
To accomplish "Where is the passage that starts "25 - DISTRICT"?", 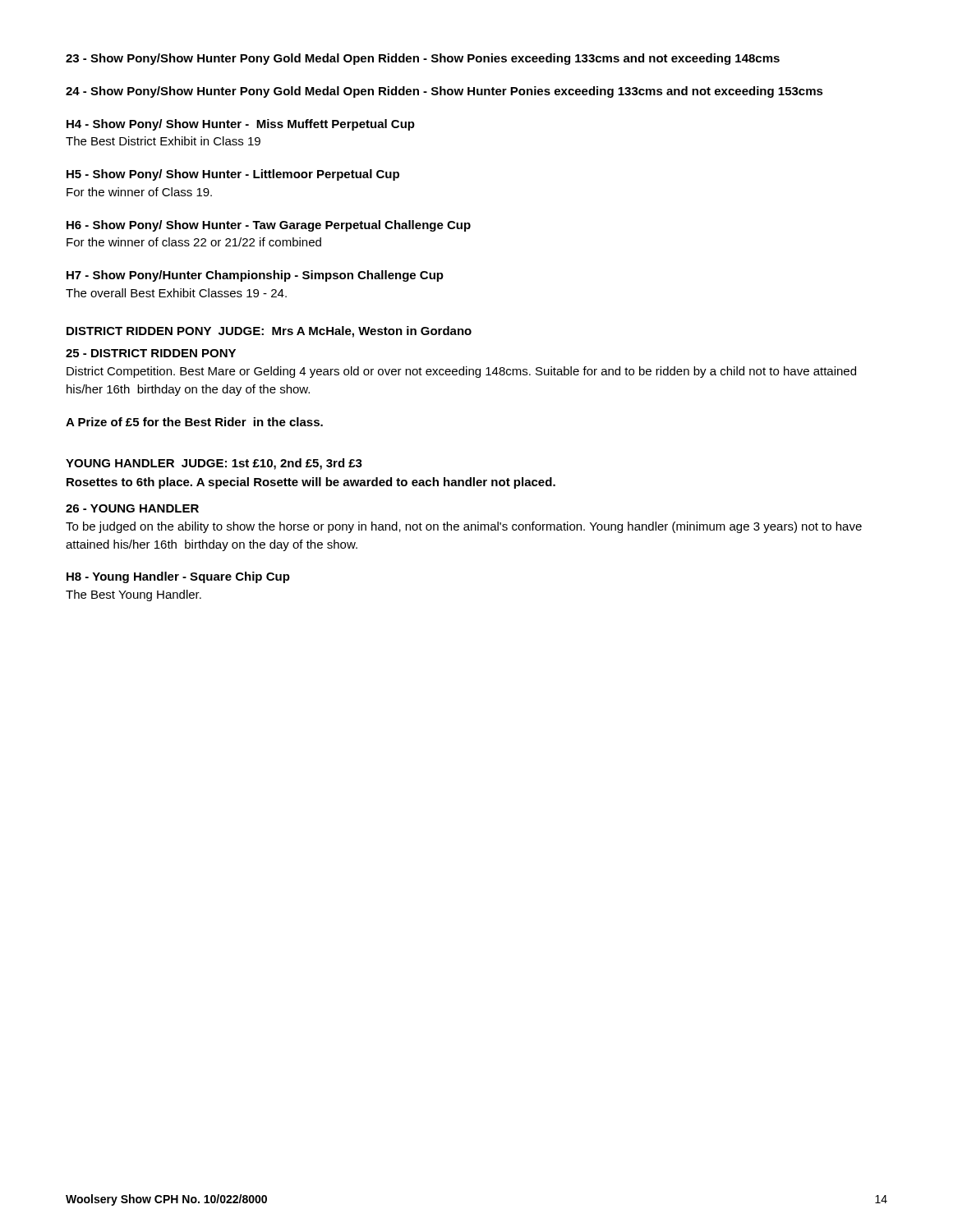I will pos(461,371).
